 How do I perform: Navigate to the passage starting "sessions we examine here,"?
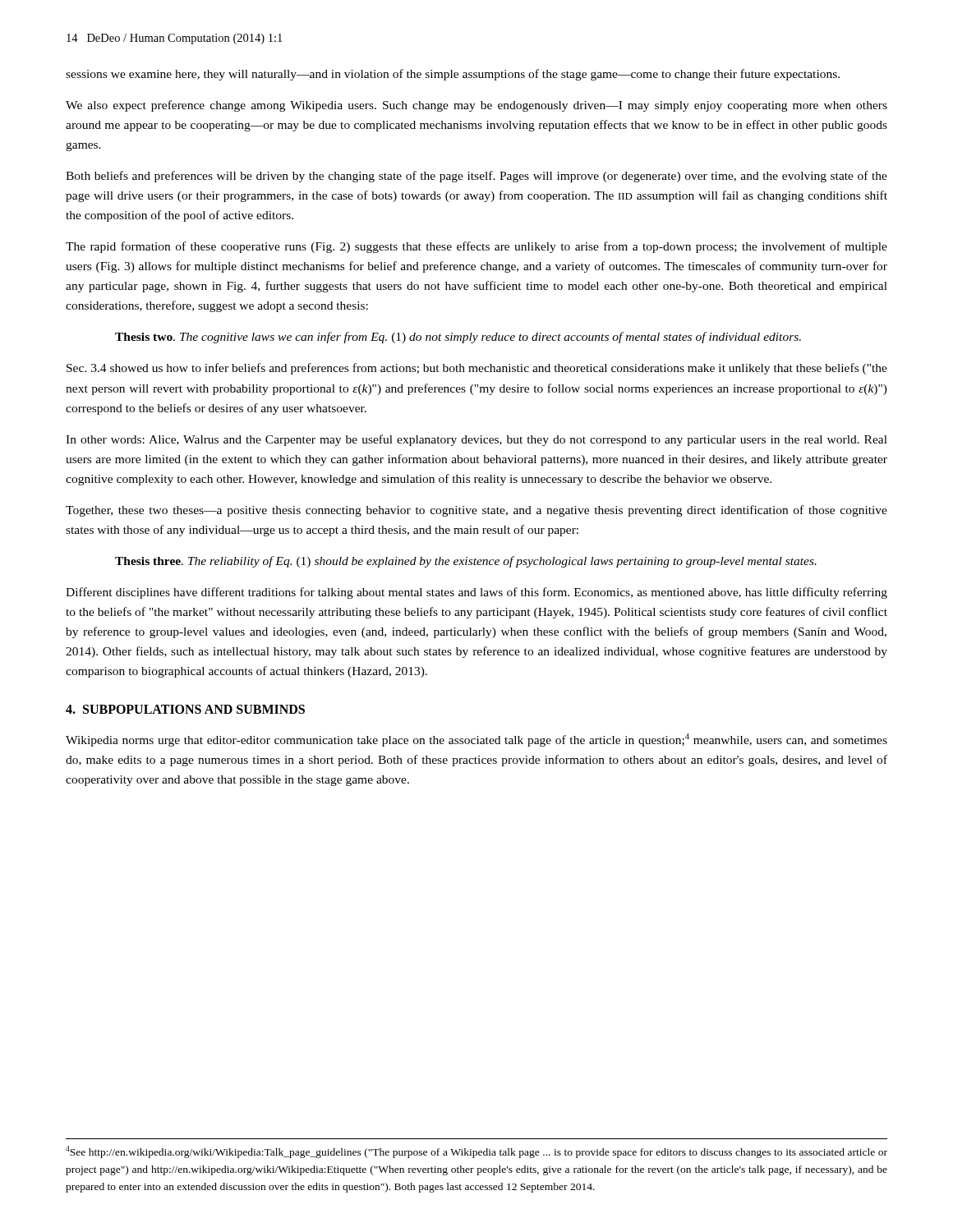pyautogui.click(x=476, y=74)
